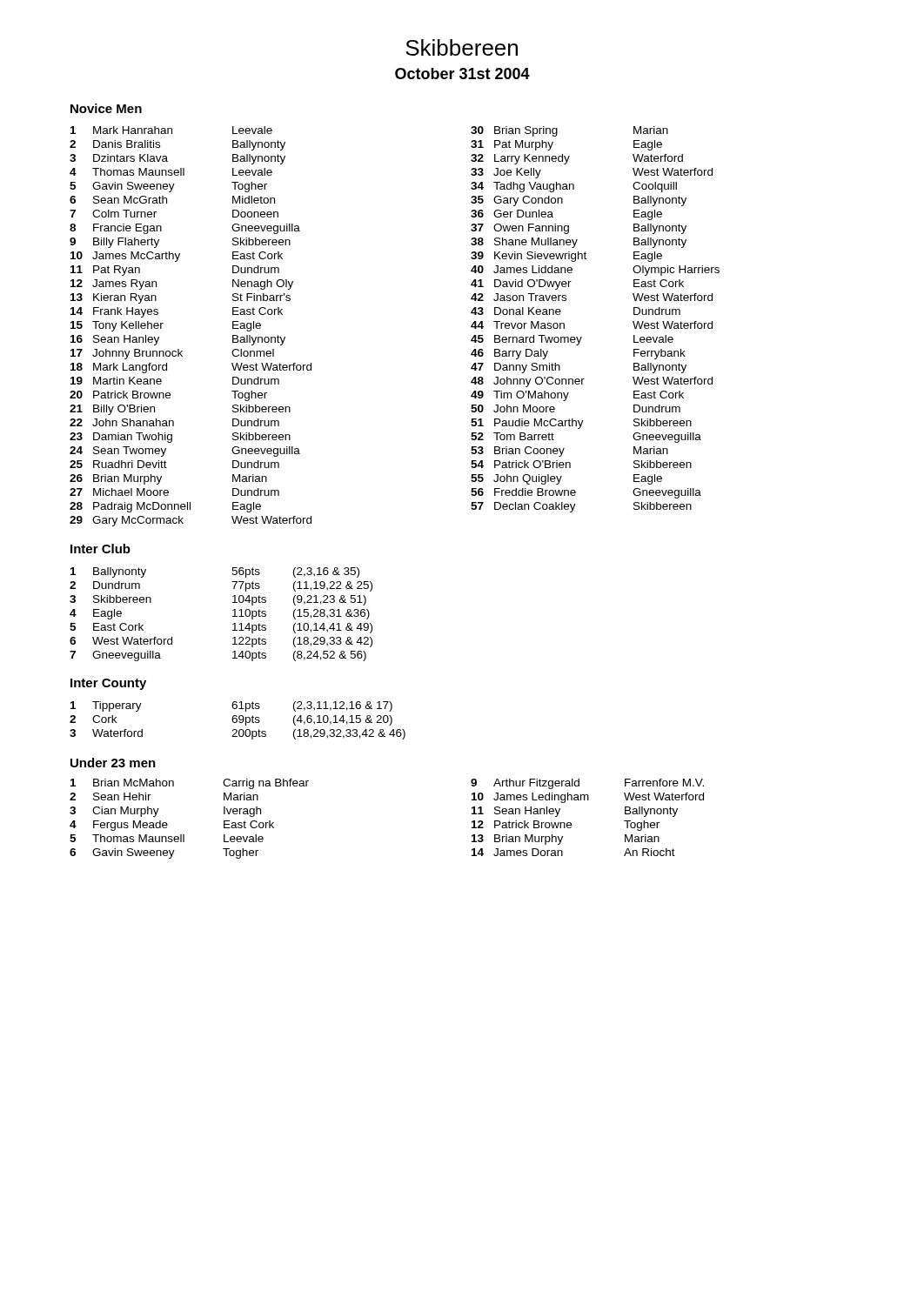The image size is (924, 1305).
Task: Find the passage starting "Under 23 men"
Action: (x=113, y=763)
